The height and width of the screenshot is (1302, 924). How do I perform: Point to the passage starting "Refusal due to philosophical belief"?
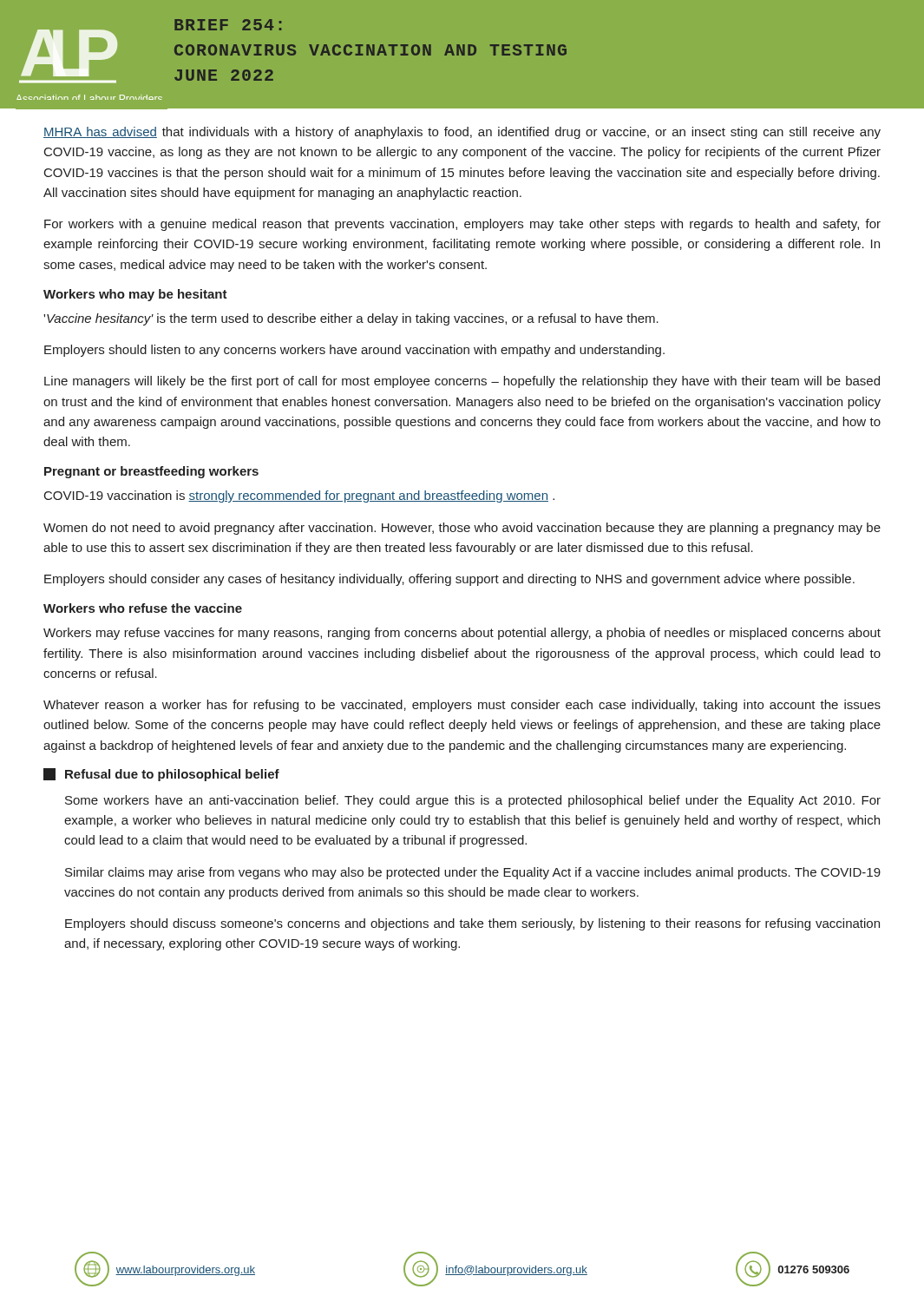(x=161, y=774)
